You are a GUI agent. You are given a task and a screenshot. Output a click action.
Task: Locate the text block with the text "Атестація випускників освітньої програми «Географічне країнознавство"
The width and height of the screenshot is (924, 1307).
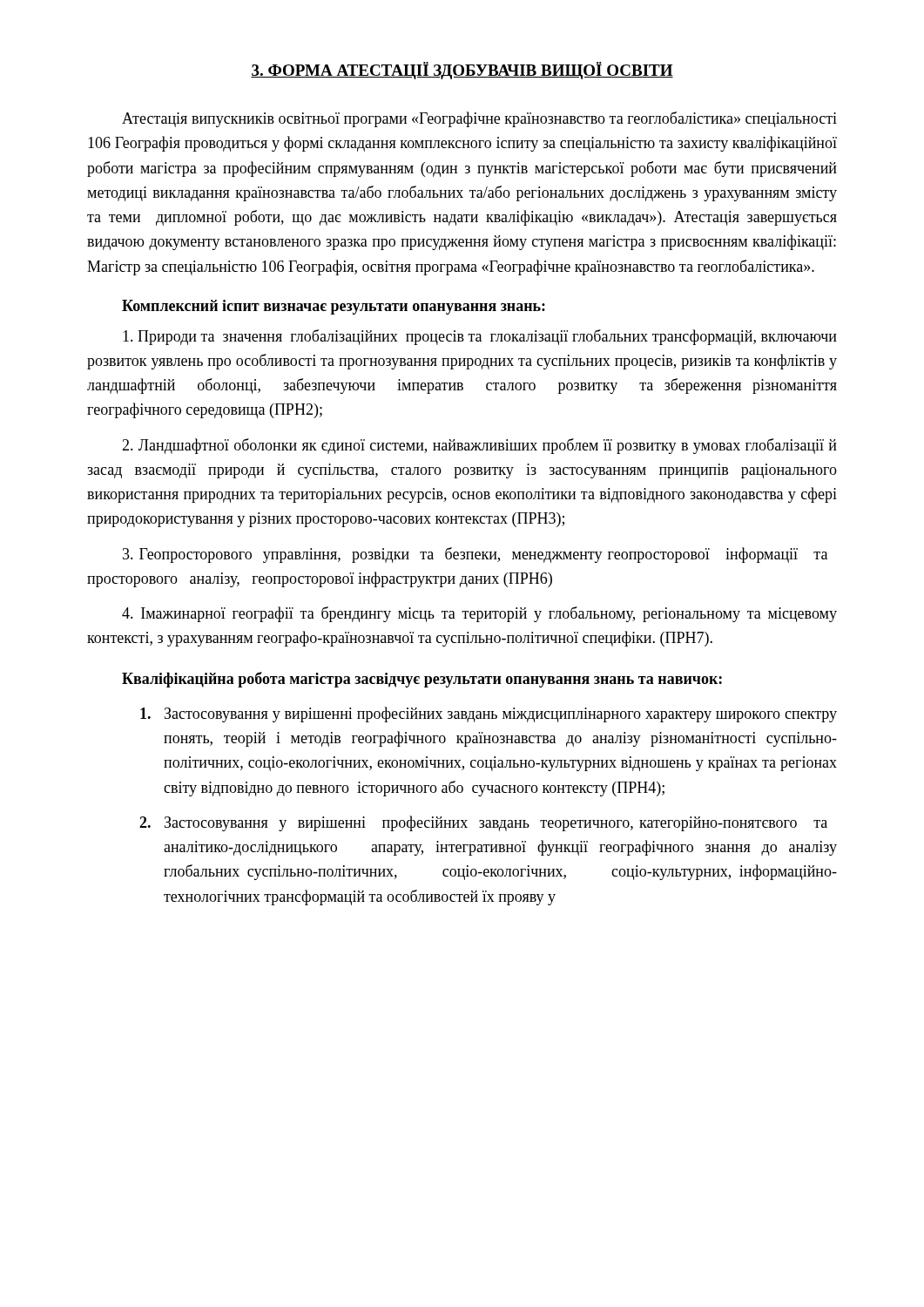tap(462, 192)
